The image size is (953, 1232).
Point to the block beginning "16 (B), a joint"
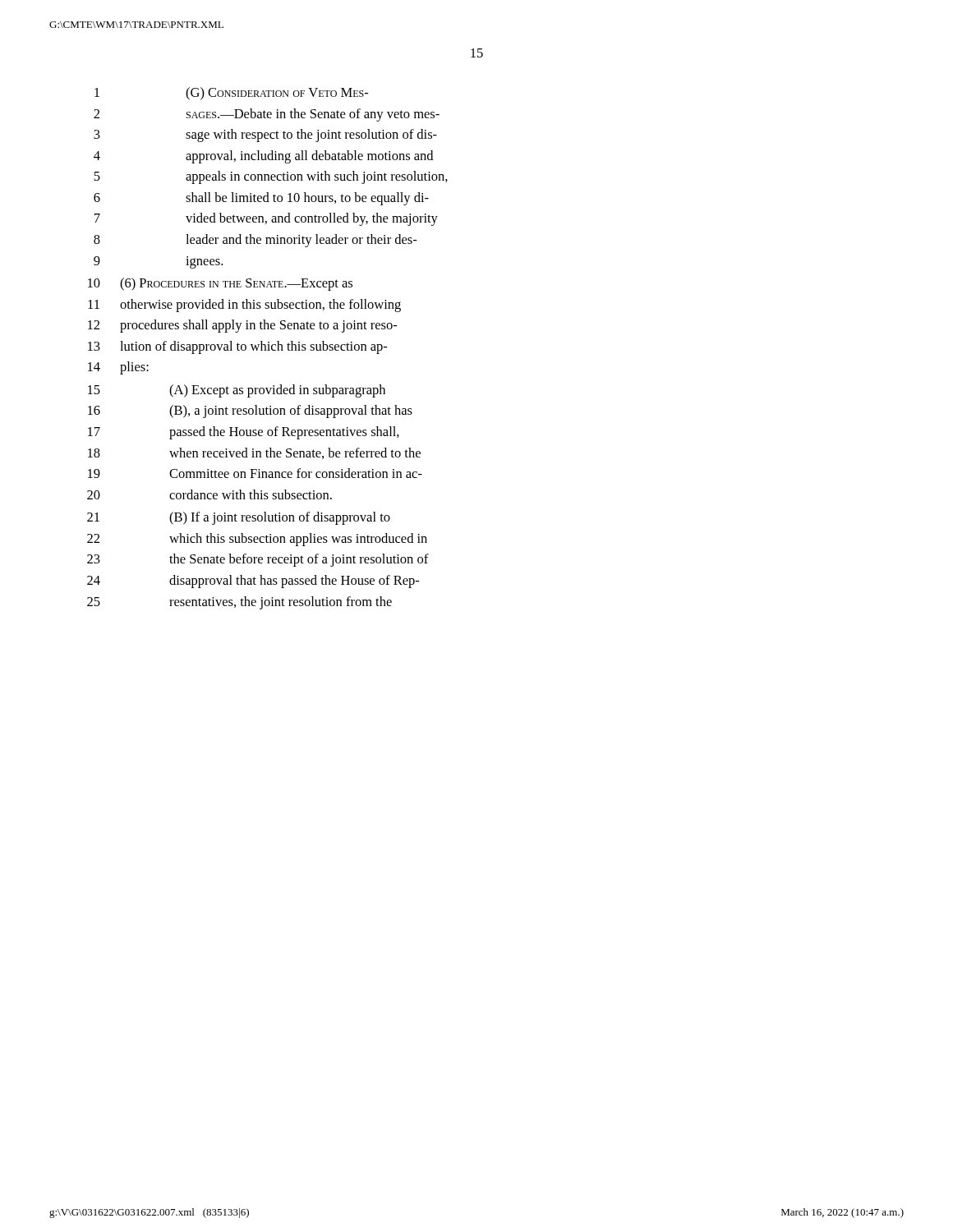click(x=250, y=411)
